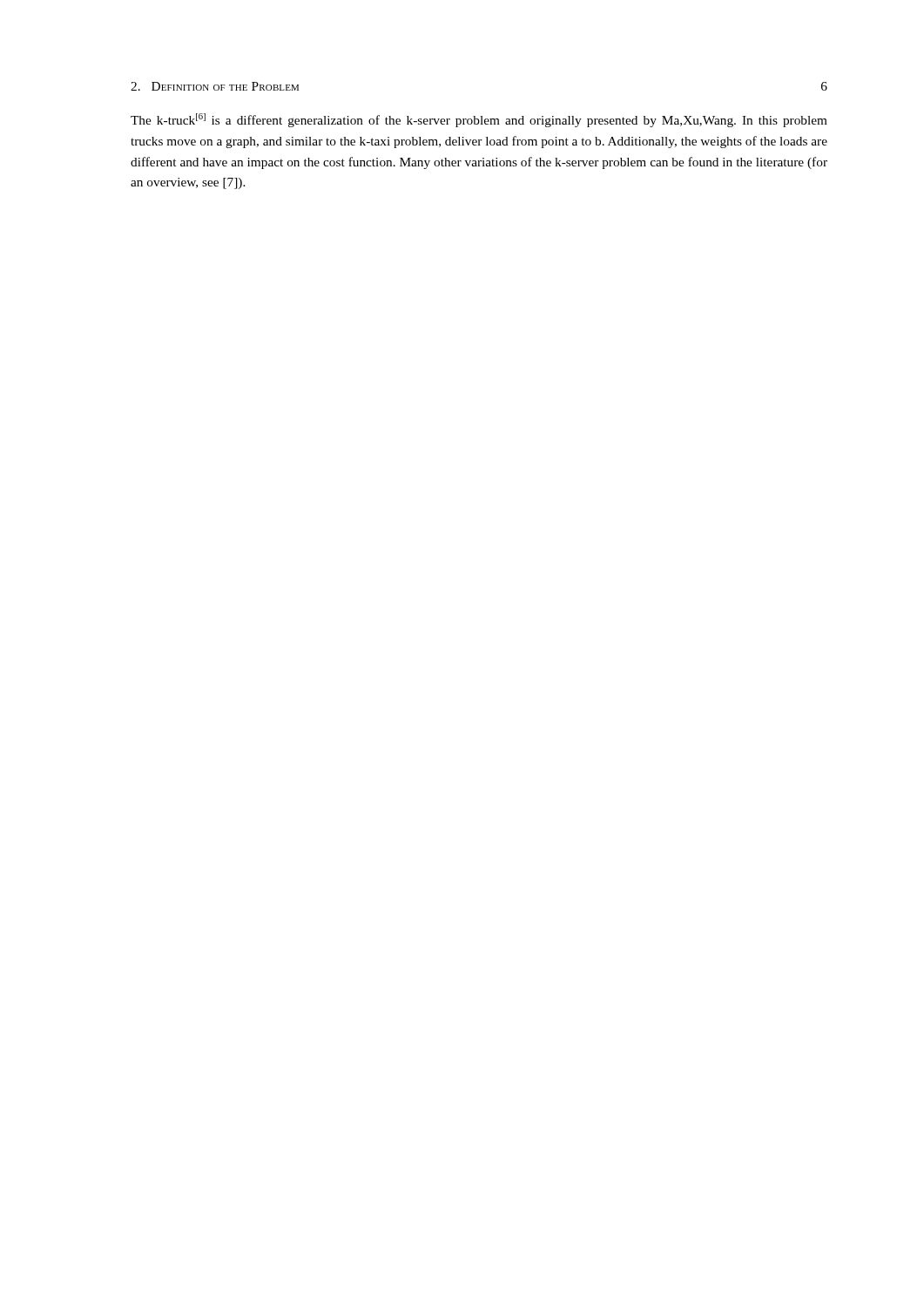
Task: Navigate to the text block starting "2. Definition of the Problem 6"
Action: (x=223, y=85)
